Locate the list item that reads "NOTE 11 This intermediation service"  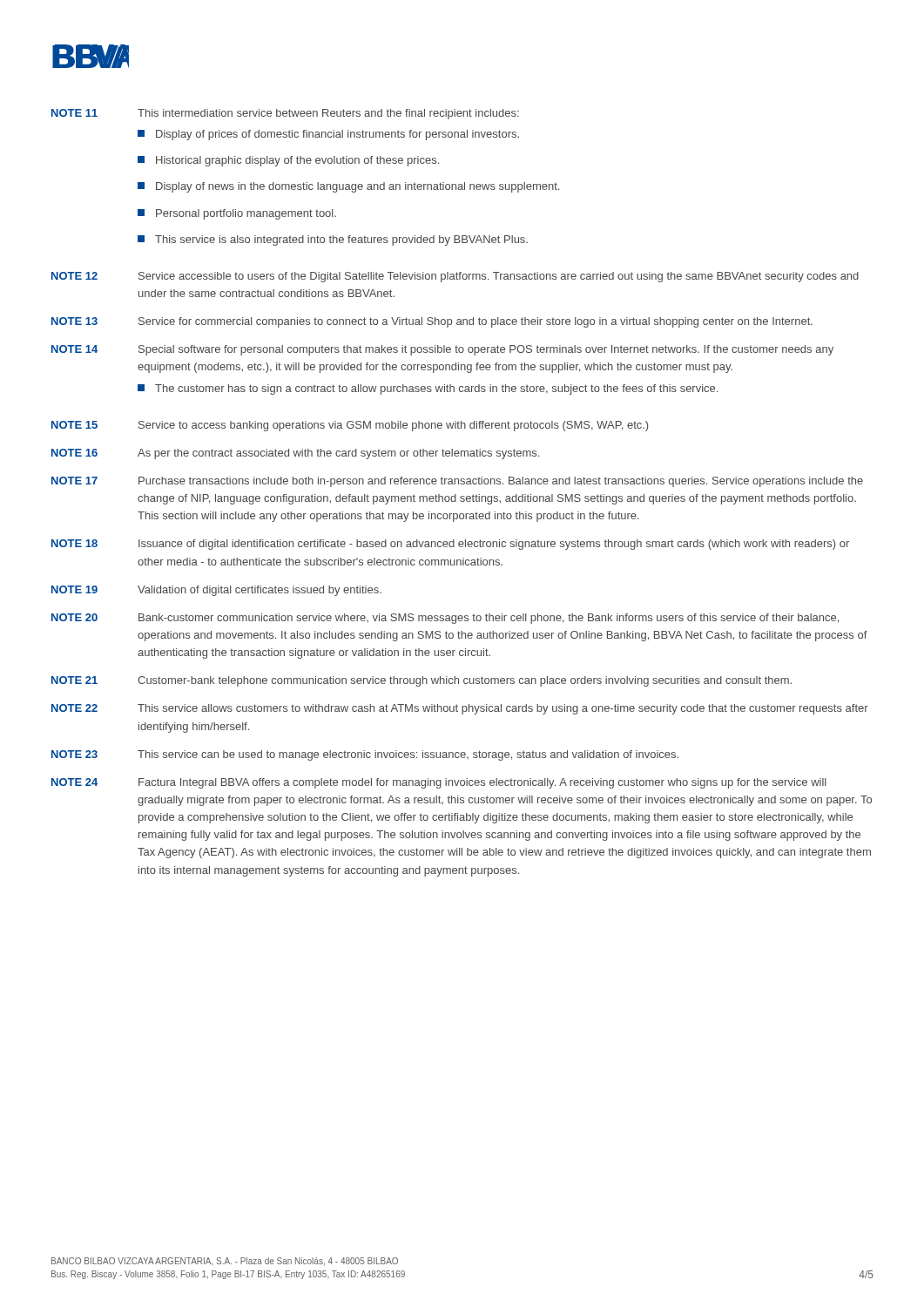click(462, 113)
